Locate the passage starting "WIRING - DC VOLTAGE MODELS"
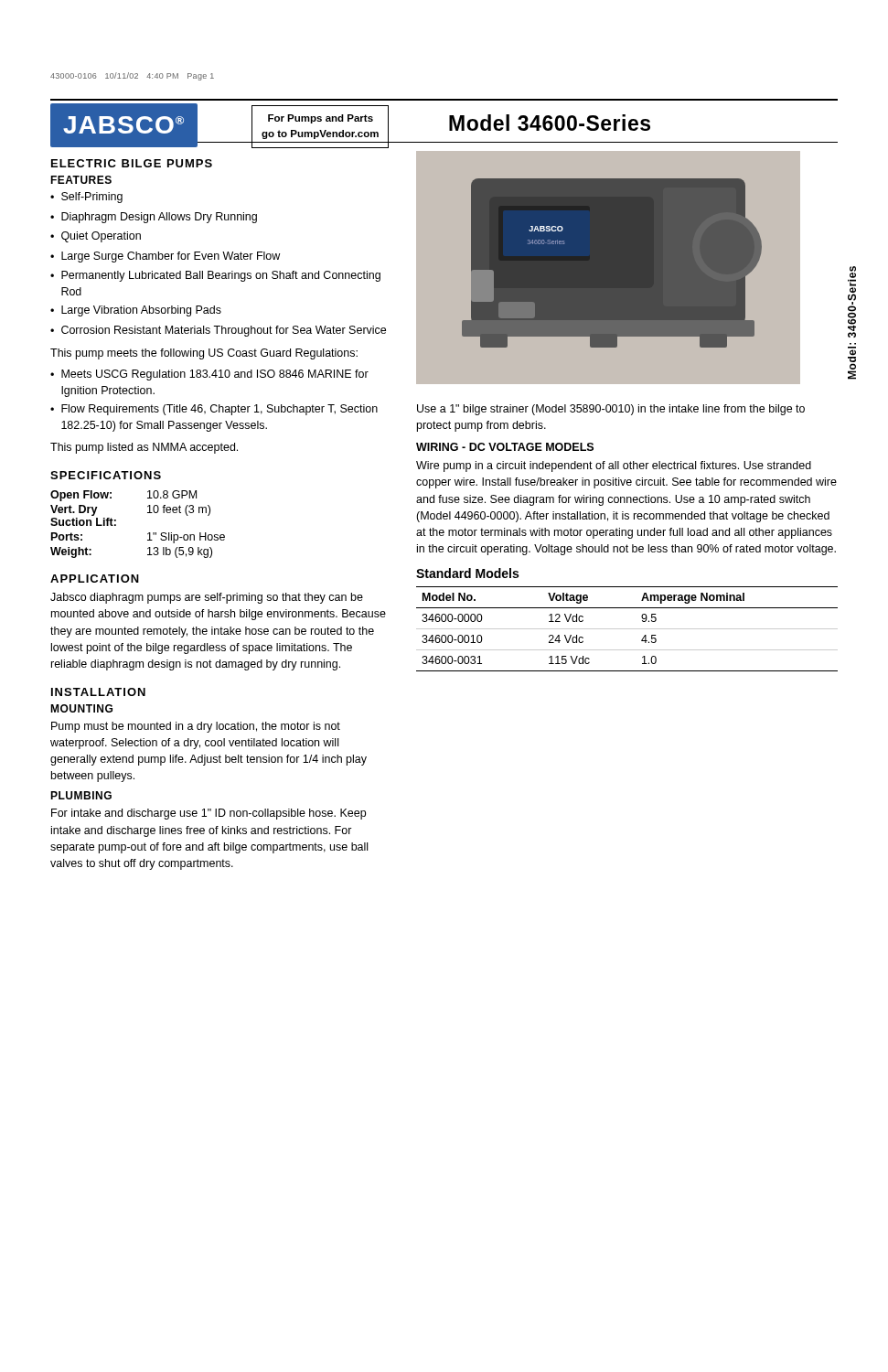This screenshot has width=888, height=1372. point(505,447)
